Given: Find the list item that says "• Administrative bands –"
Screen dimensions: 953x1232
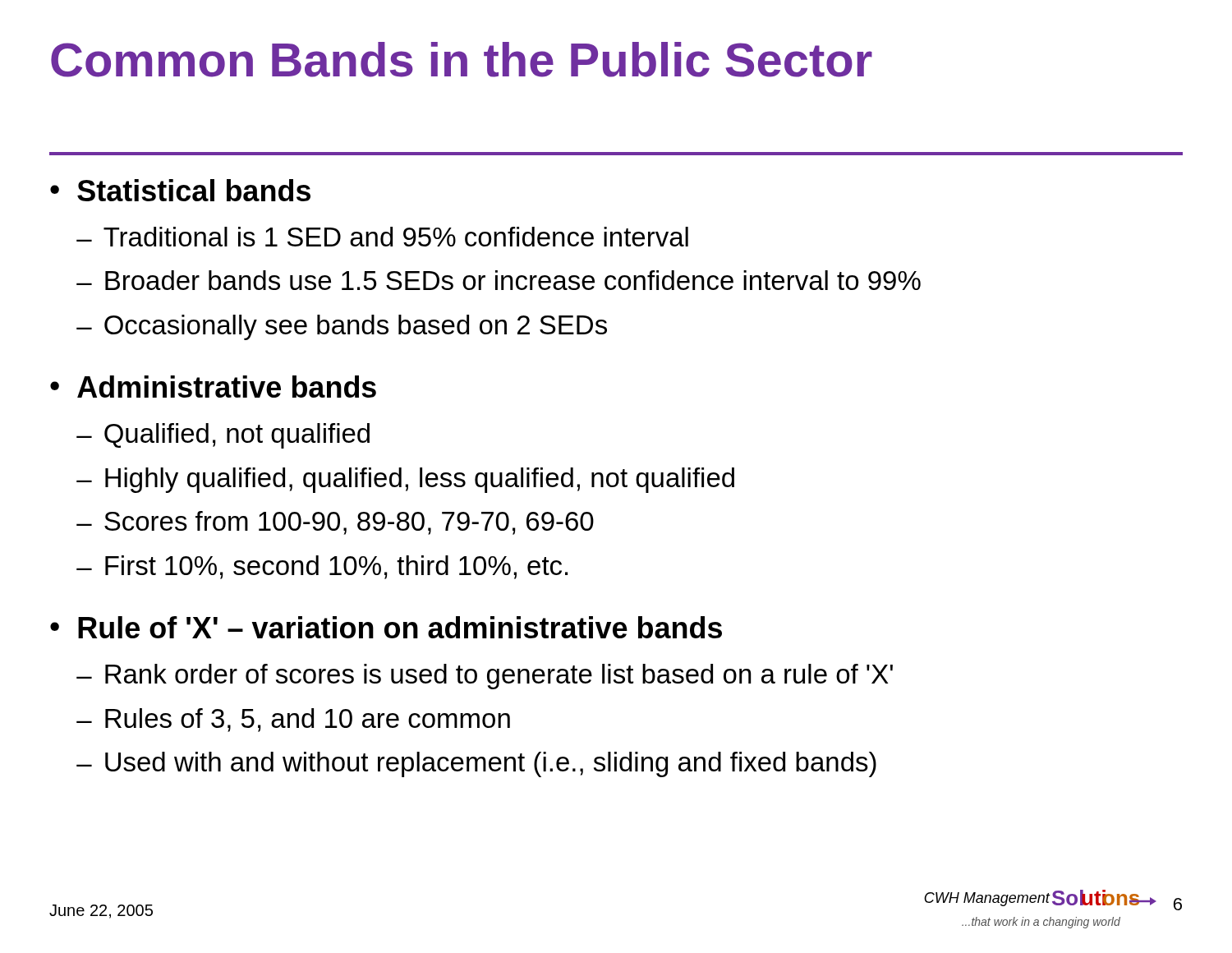Looking at the screenshot, I should [393, 481].
